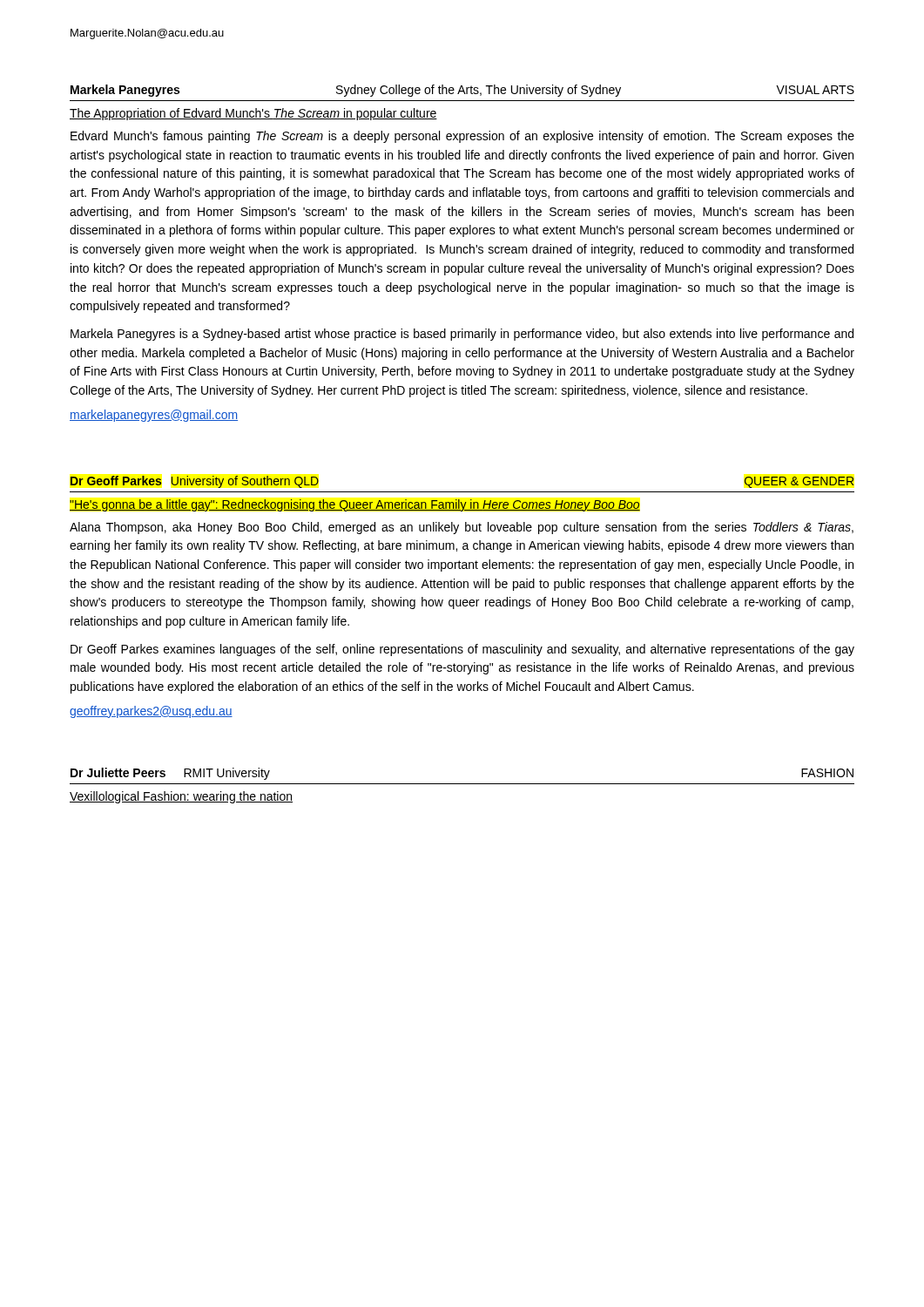Screen dimensions: 1307x924
Task: Point to the element starting ""He's gonna be"
Action: (355, 504)
